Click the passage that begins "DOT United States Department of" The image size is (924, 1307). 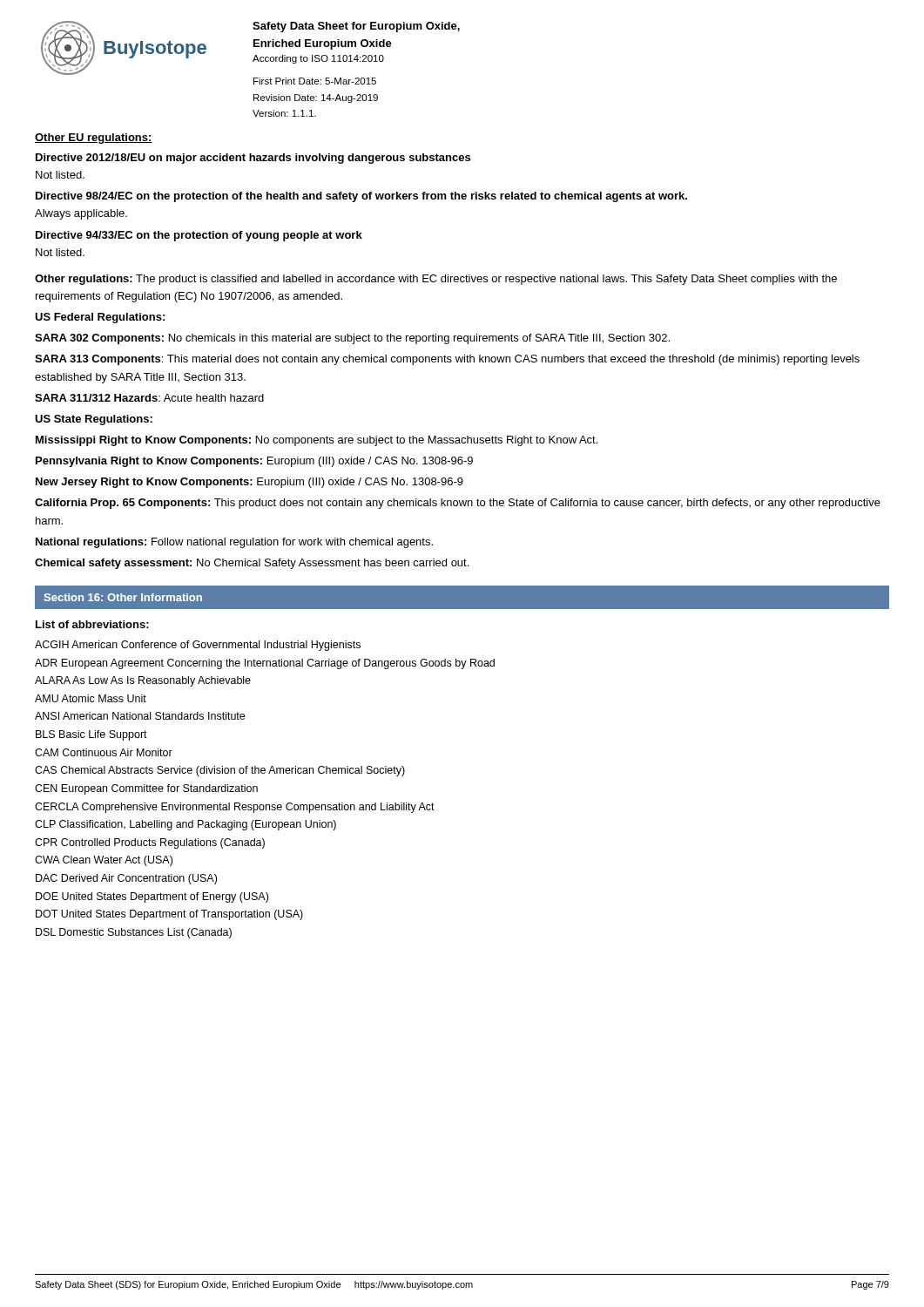(169, 914)
